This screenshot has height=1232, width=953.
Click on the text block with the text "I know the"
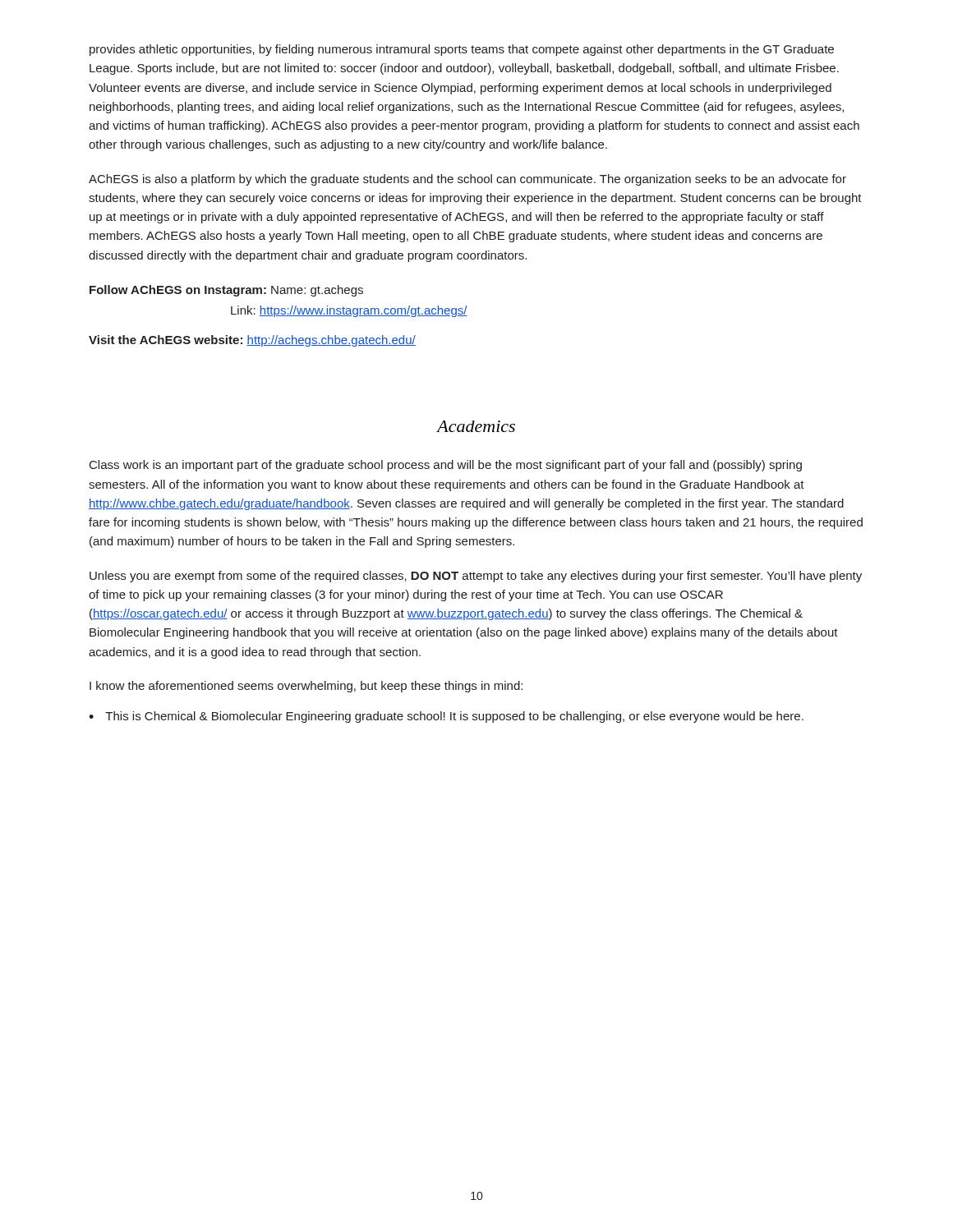(x=306, y=685)
